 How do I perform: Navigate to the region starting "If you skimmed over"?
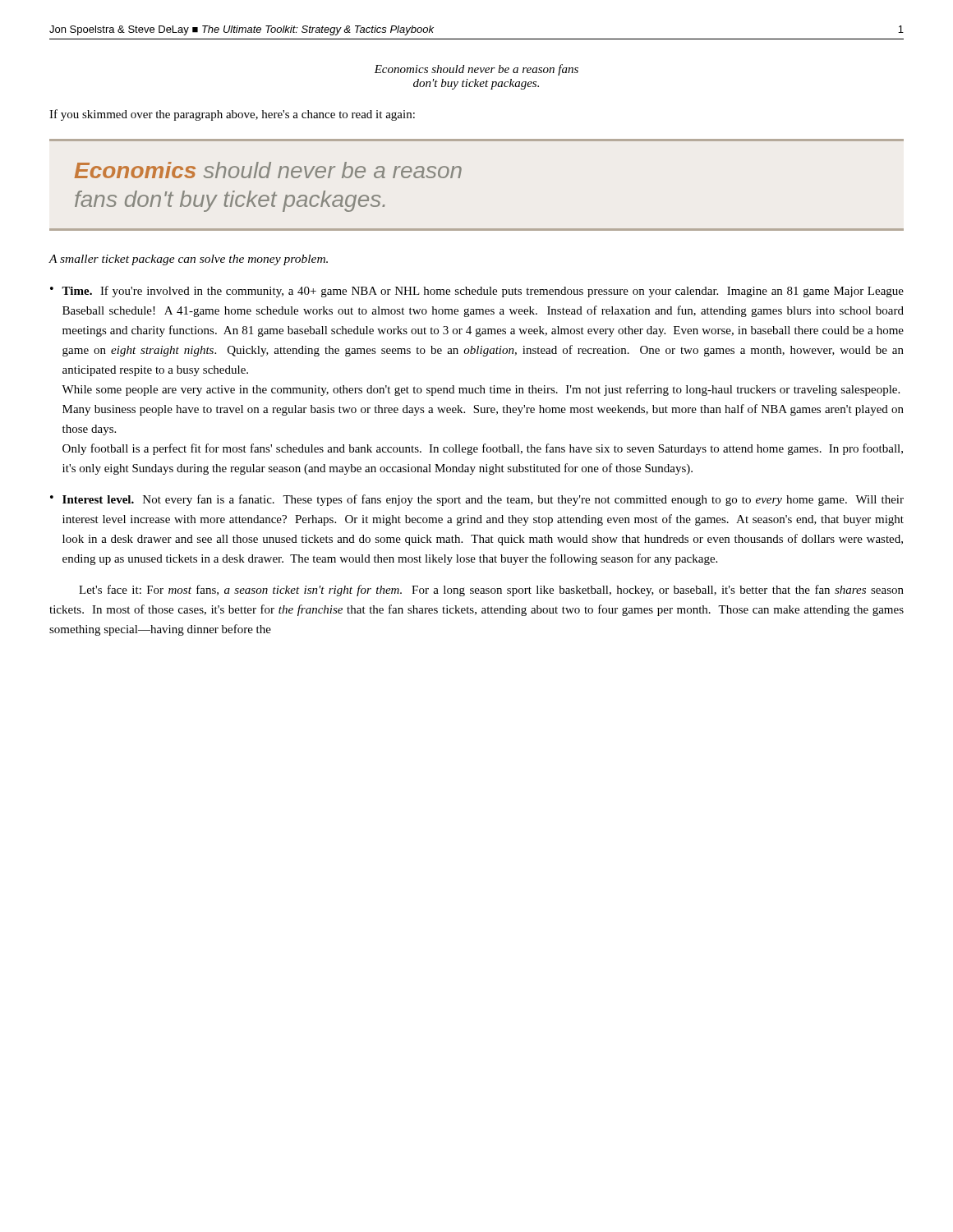click(x=232, y=114)
